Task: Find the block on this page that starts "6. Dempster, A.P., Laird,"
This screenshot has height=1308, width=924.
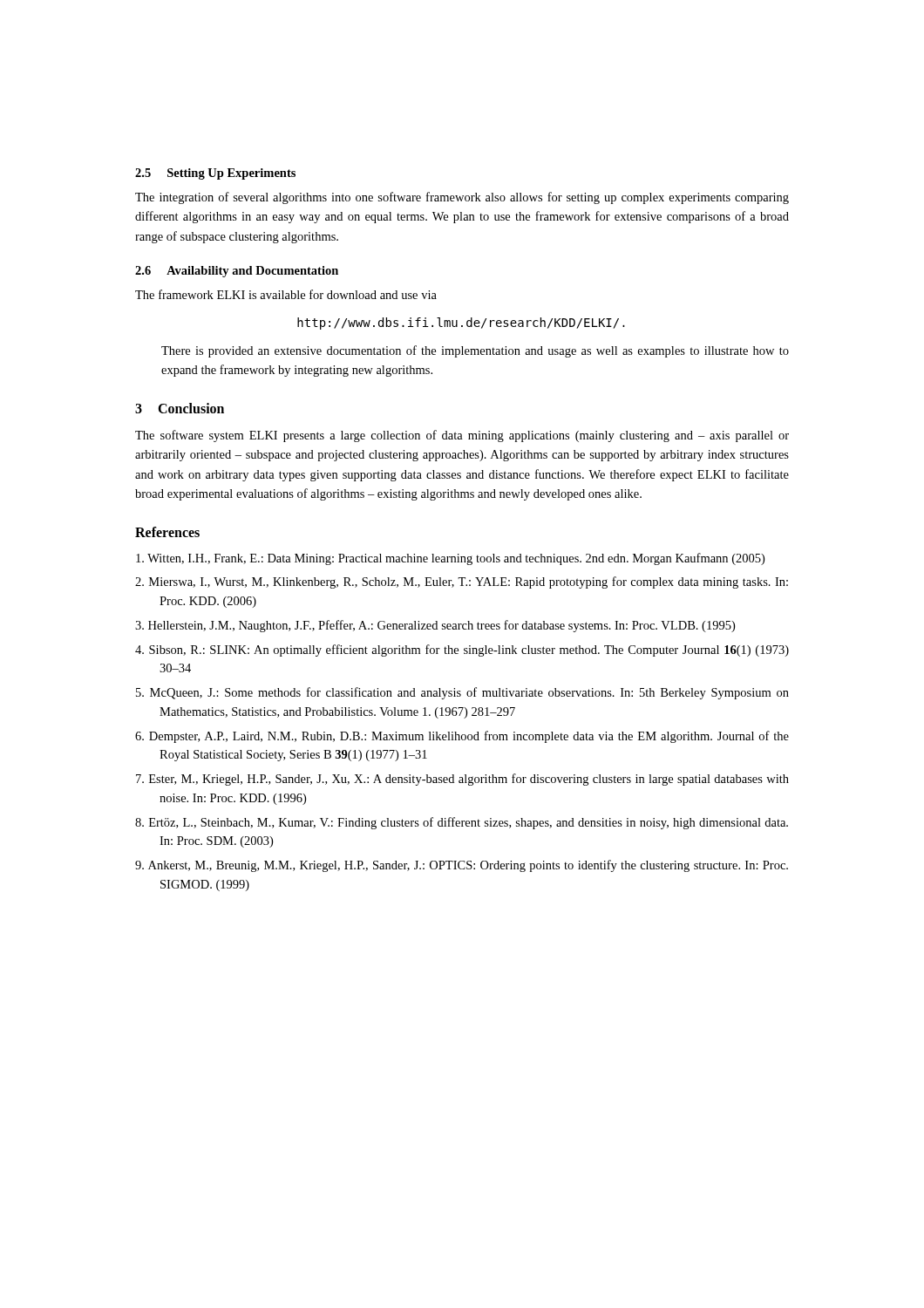Action: 462,745
